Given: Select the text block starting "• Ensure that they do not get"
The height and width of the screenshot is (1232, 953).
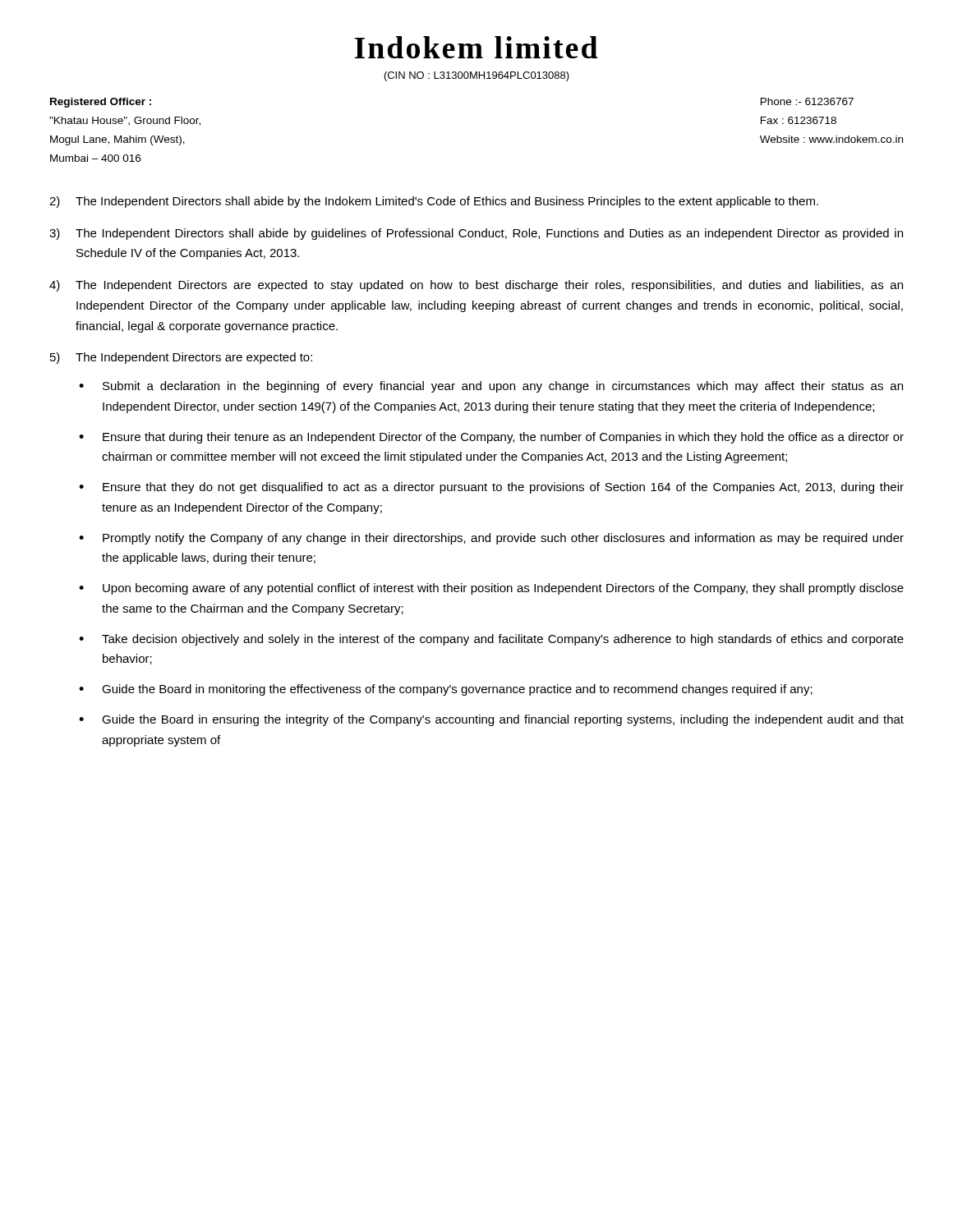Looking at the screenshot, I should point(490,497).
